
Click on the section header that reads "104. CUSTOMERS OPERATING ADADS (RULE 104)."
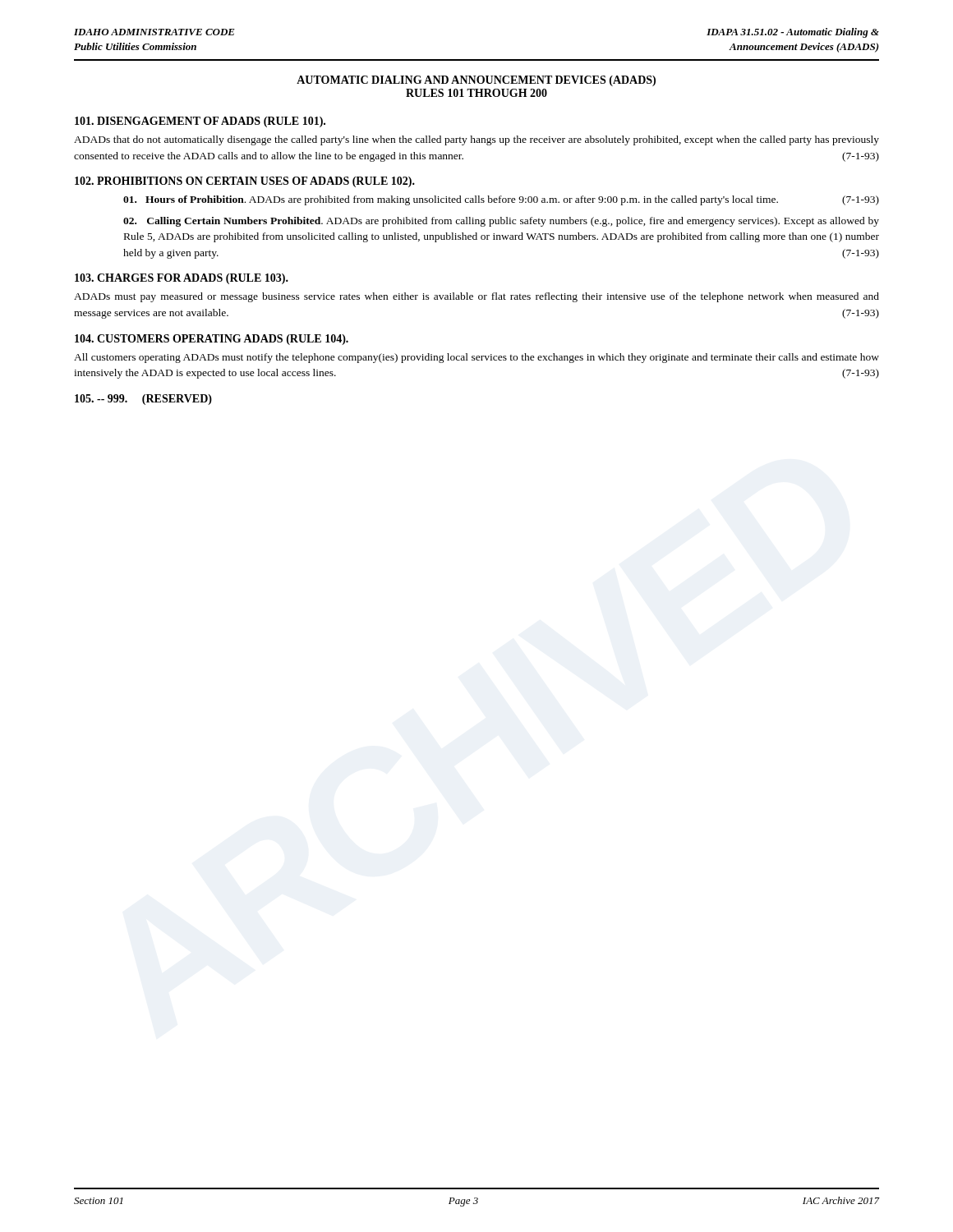tap(211, 338)
